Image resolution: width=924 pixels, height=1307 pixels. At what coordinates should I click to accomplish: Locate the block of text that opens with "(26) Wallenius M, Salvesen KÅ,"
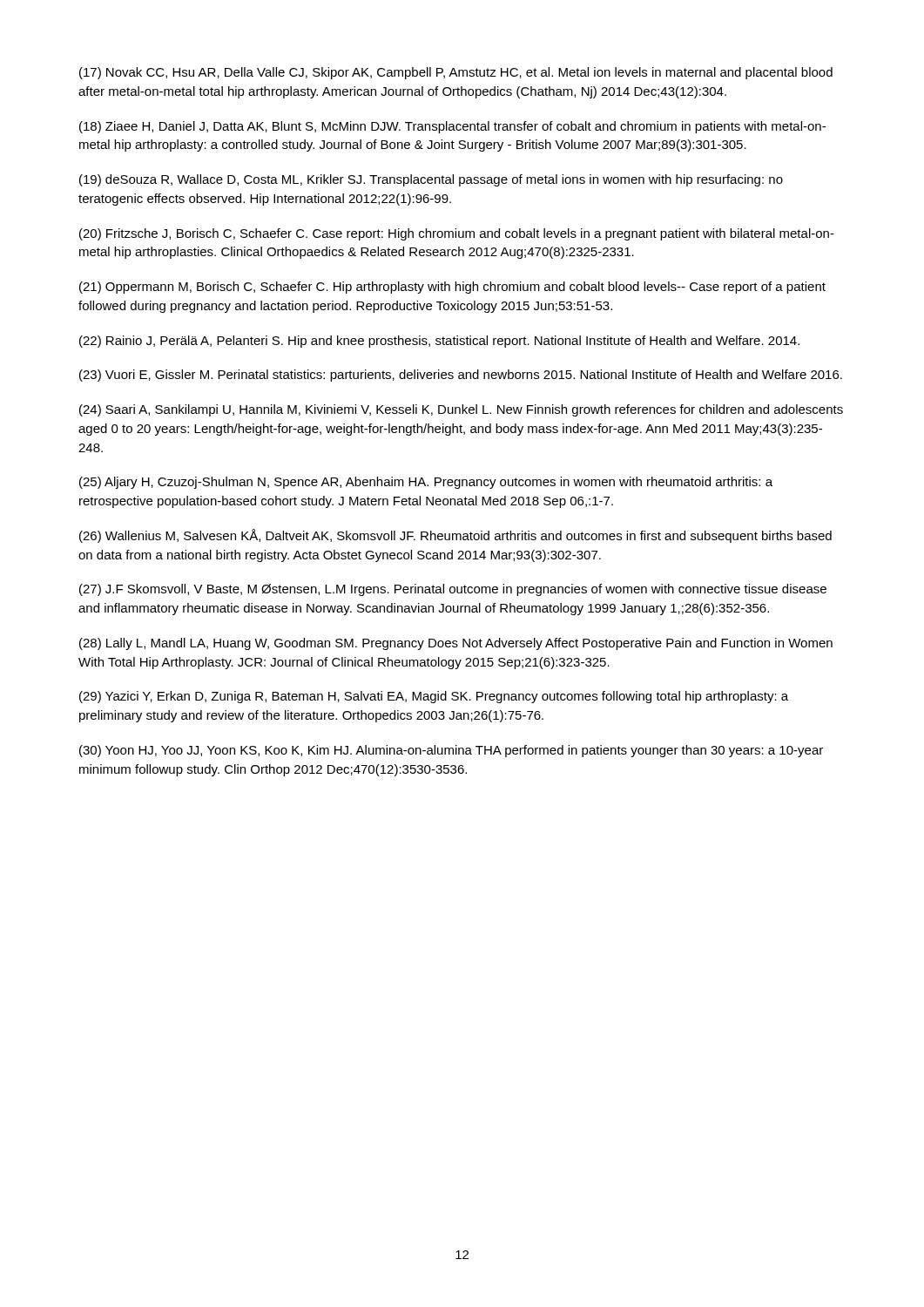click(455, 545)
